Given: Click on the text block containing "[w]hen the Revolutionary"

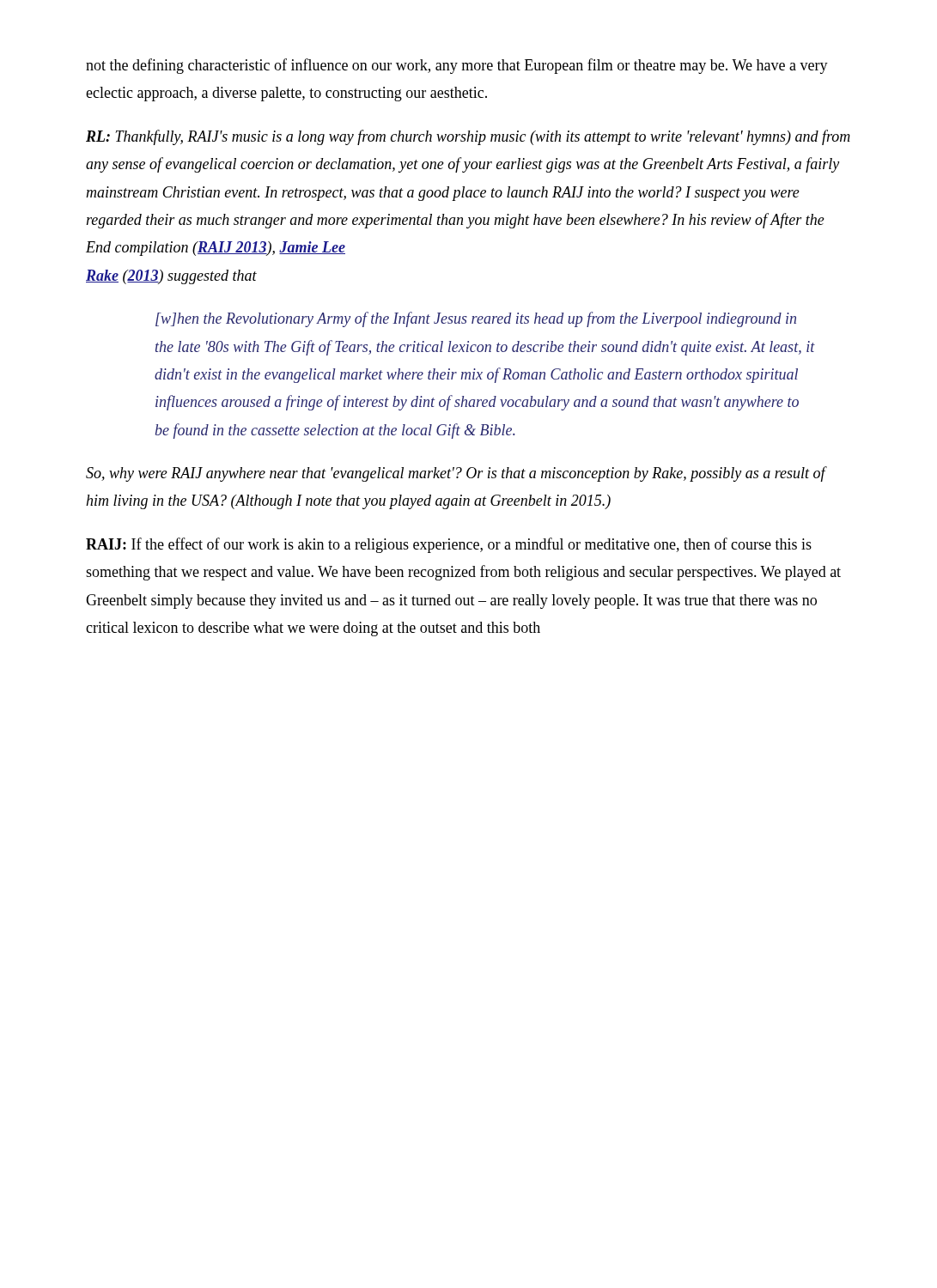Looking at the screenshot, I should click(x=484, y=374).
